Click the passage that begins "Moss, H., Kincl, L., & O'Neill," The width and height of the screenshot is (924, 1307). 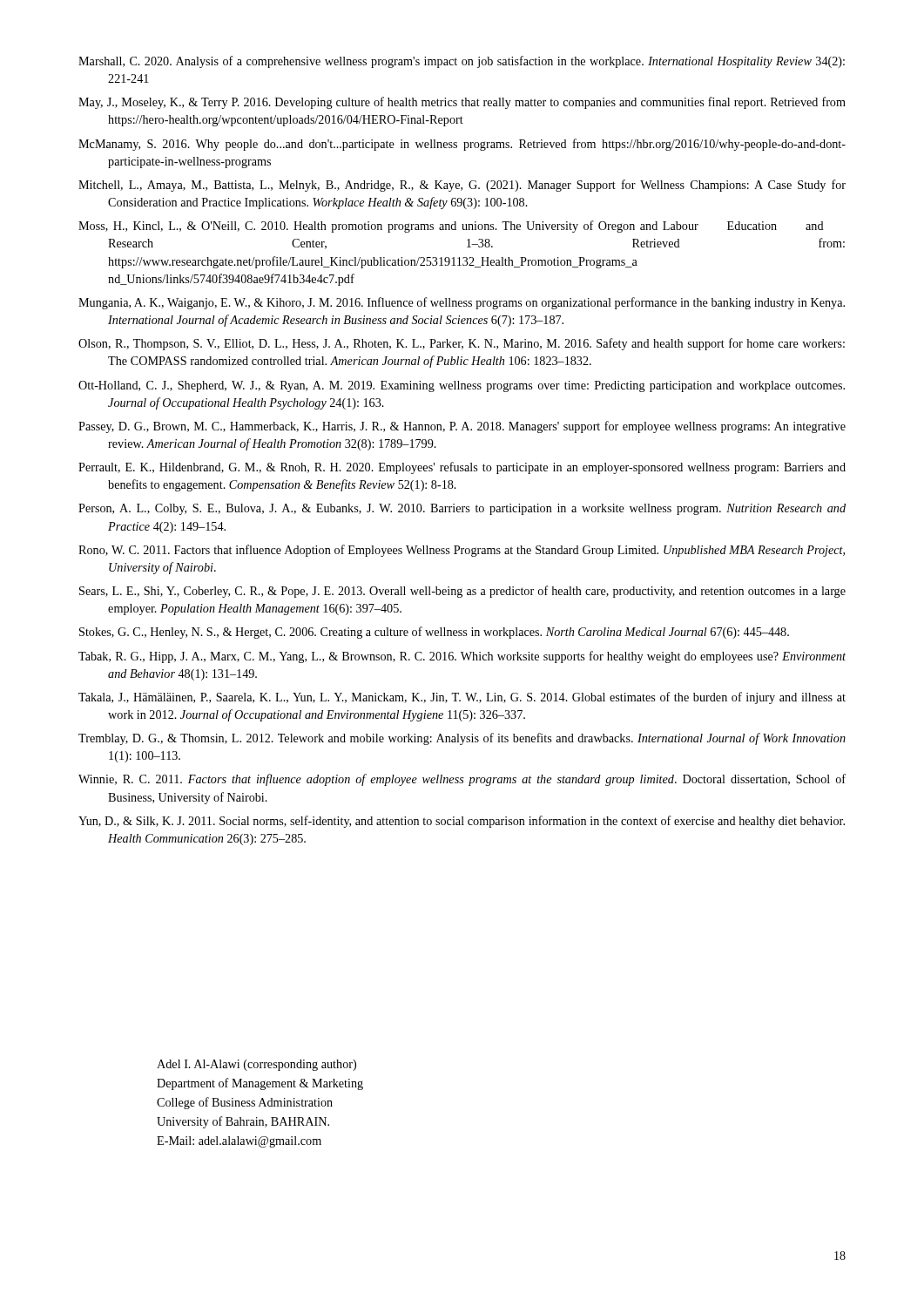(462, 252)
